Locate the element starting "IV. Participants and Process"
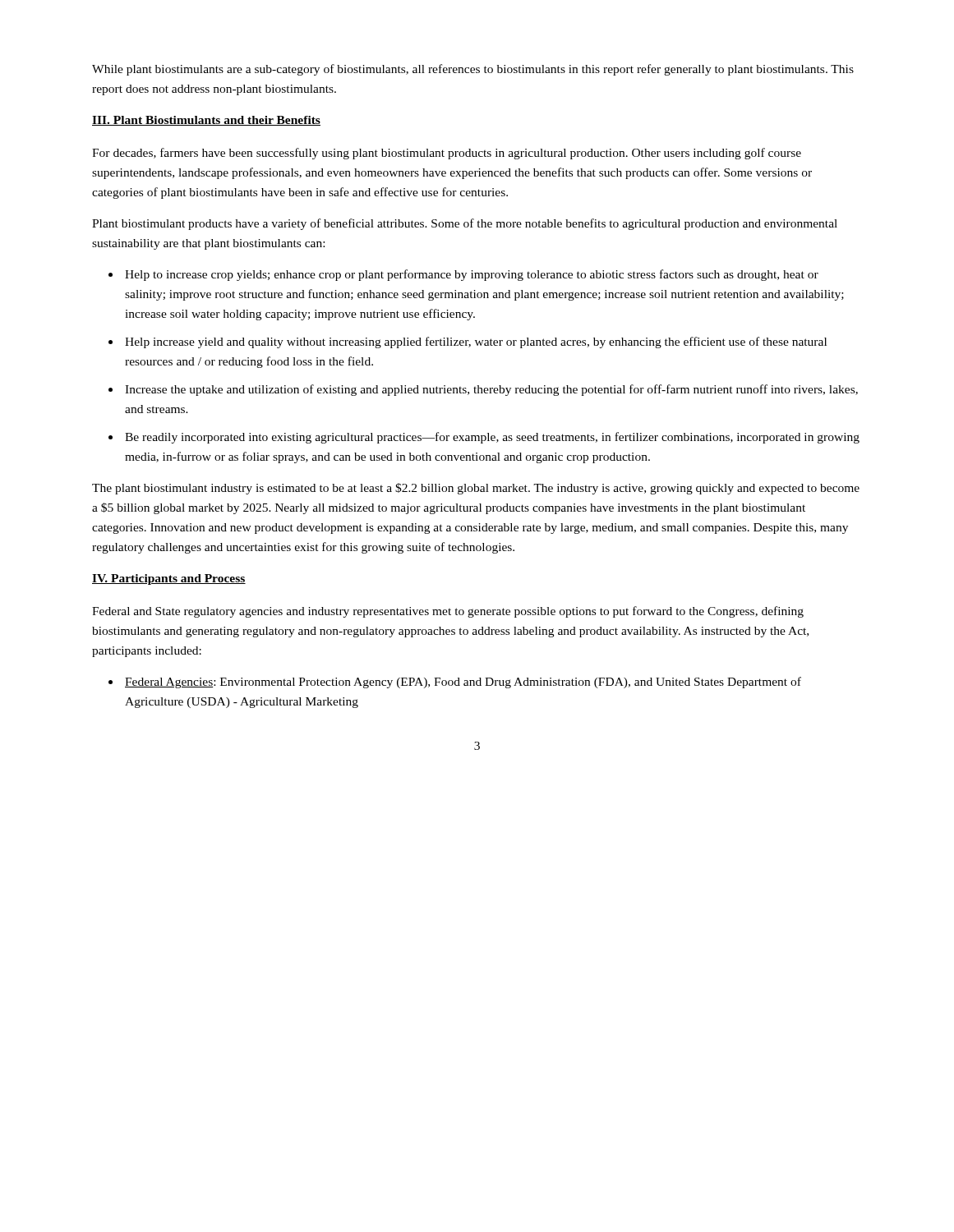The height and width of the screenshot is (1232, 954). tap(169, 579)
